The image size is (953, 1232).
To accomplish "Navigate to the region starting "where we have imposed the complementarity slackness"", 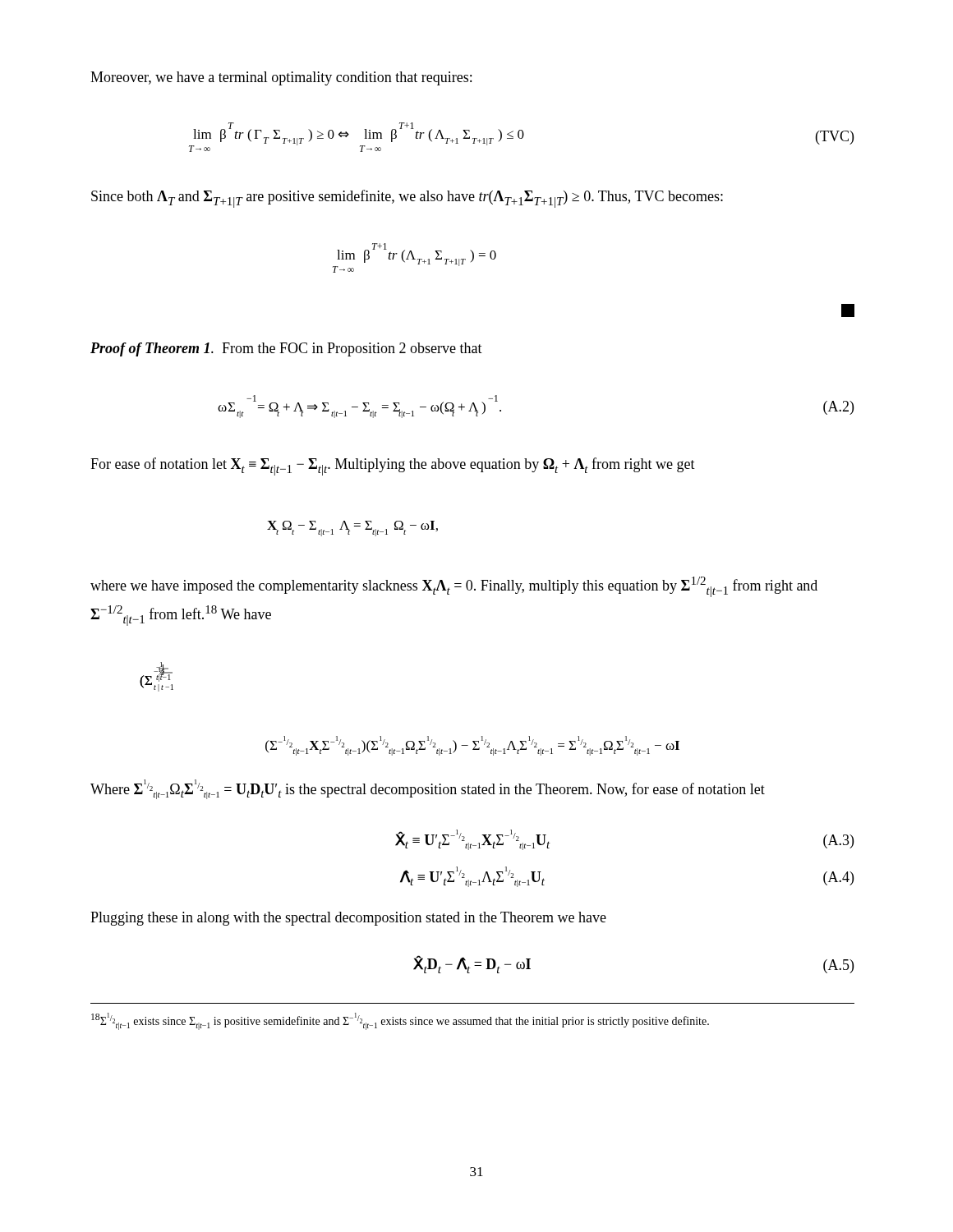I will pyautogui.click(x=454, y=600).
